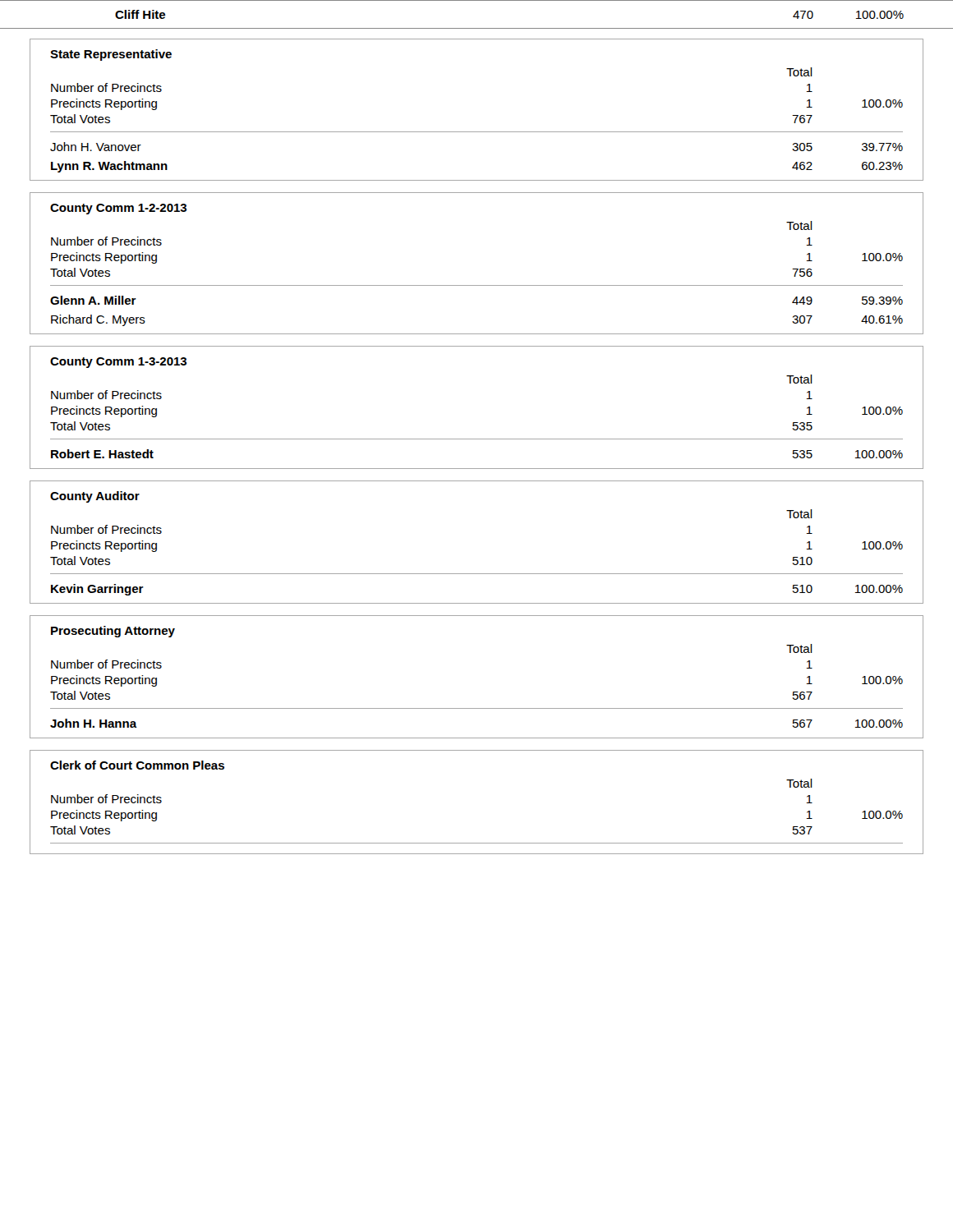The height and width of the screenshot is (1232, 953).
Task: Find the table that mentions "Prosecuting Attorney Total"
Action: point(476,677)
